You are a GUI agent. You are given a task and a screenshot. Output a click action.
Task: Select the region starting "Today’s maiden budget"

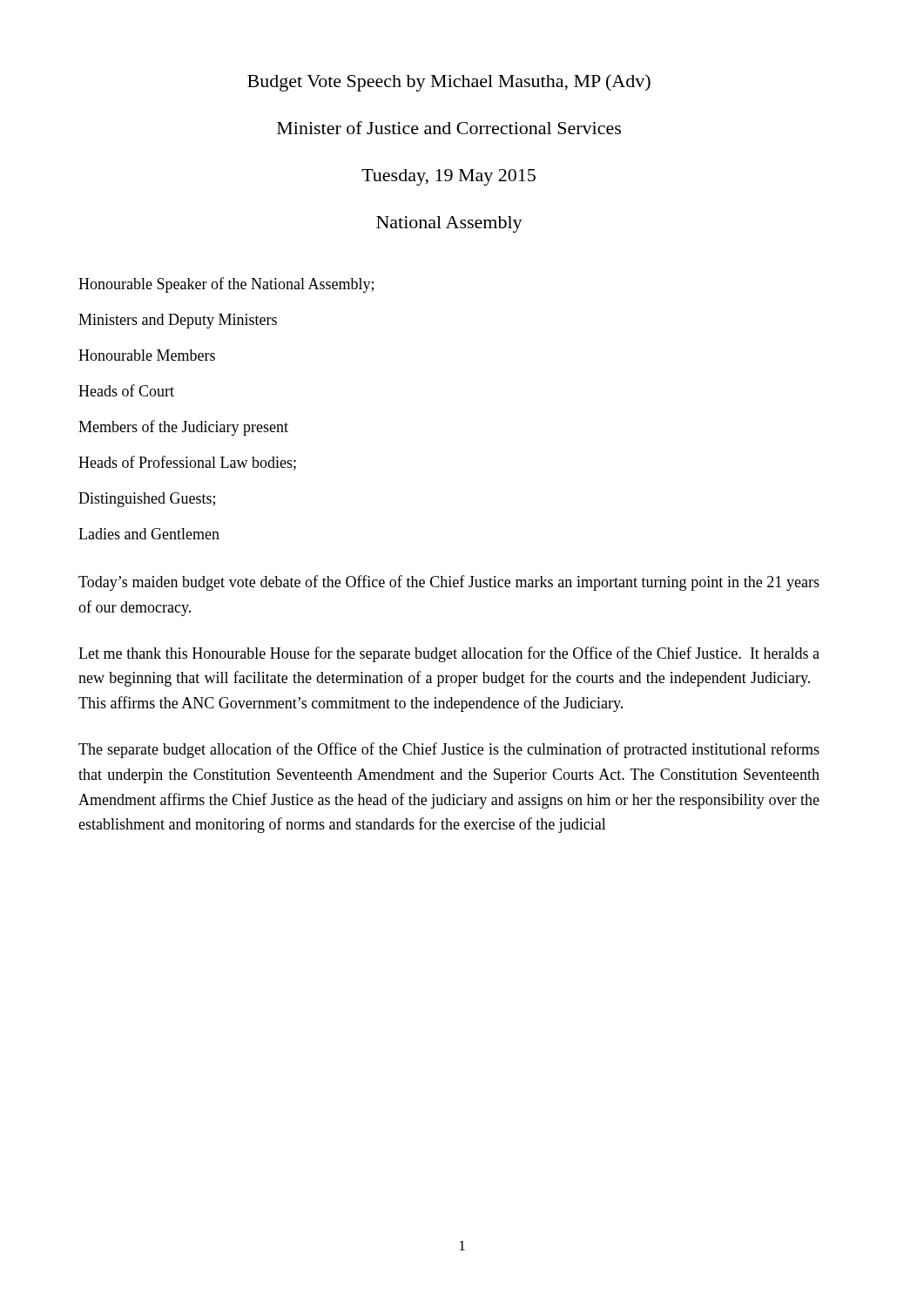449,595
